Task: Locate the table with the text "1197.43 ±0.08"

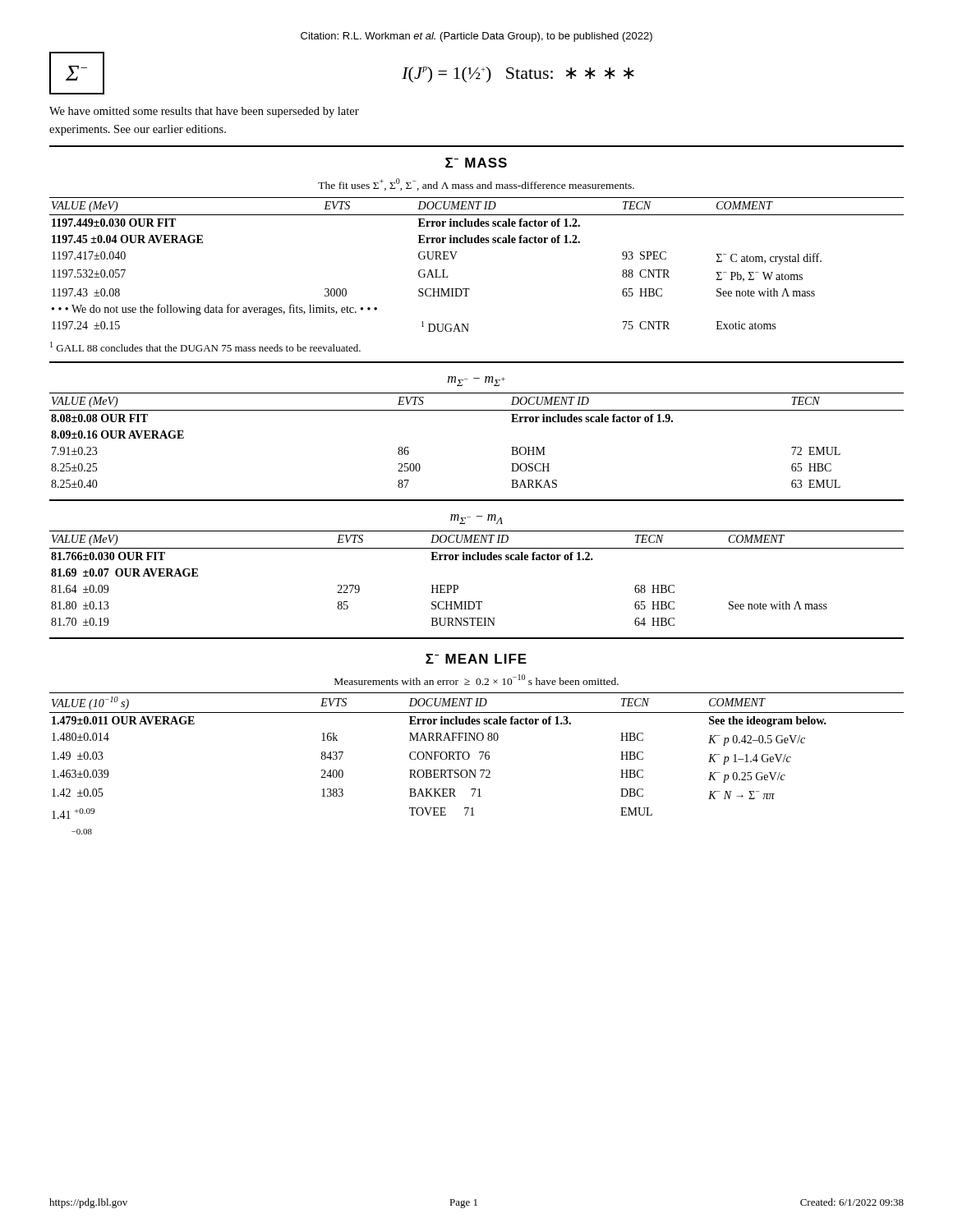Action: coord(476,267)
